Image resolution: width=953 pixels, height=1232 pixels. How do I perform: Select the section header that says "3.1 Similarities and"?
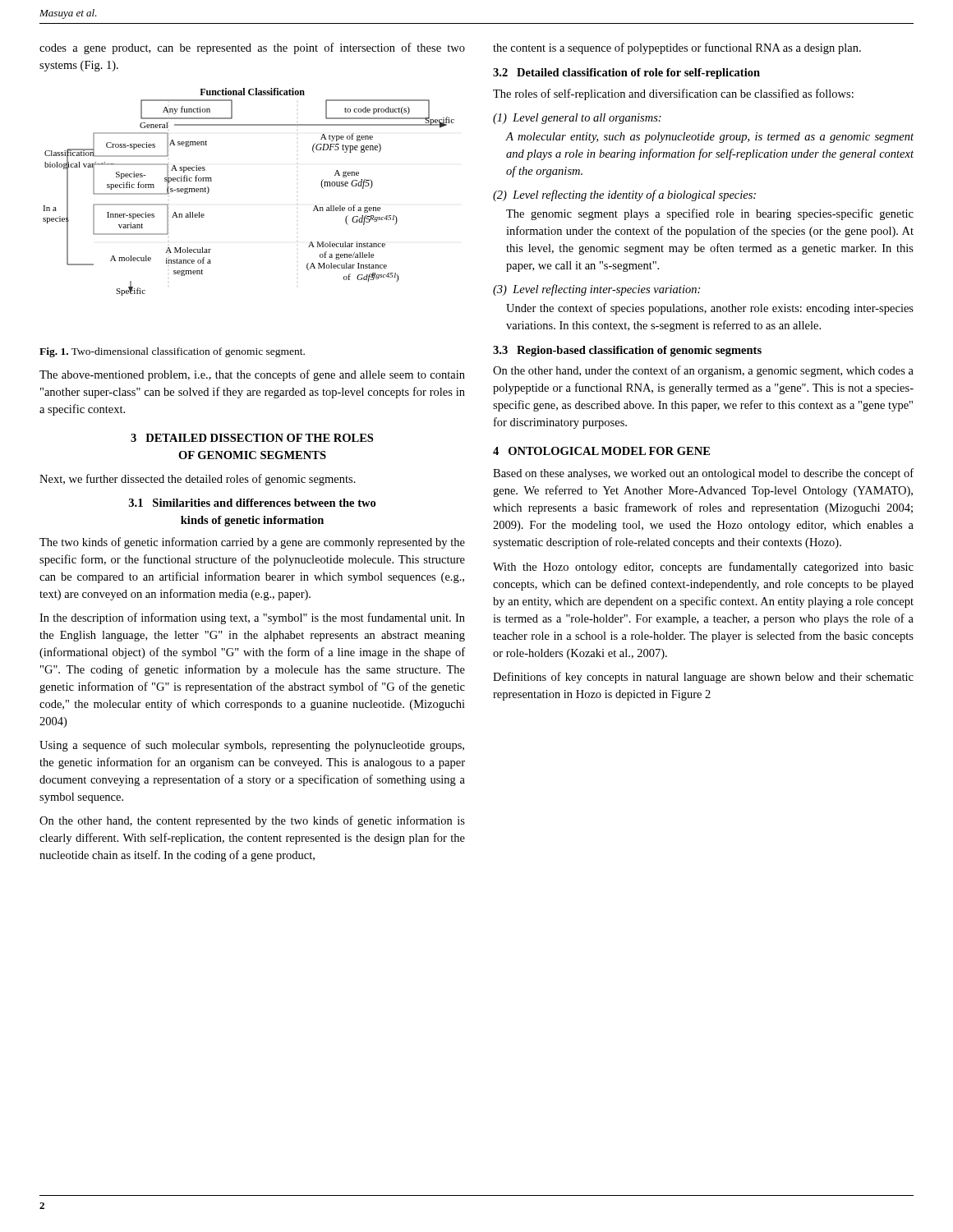tap(252, 511)
